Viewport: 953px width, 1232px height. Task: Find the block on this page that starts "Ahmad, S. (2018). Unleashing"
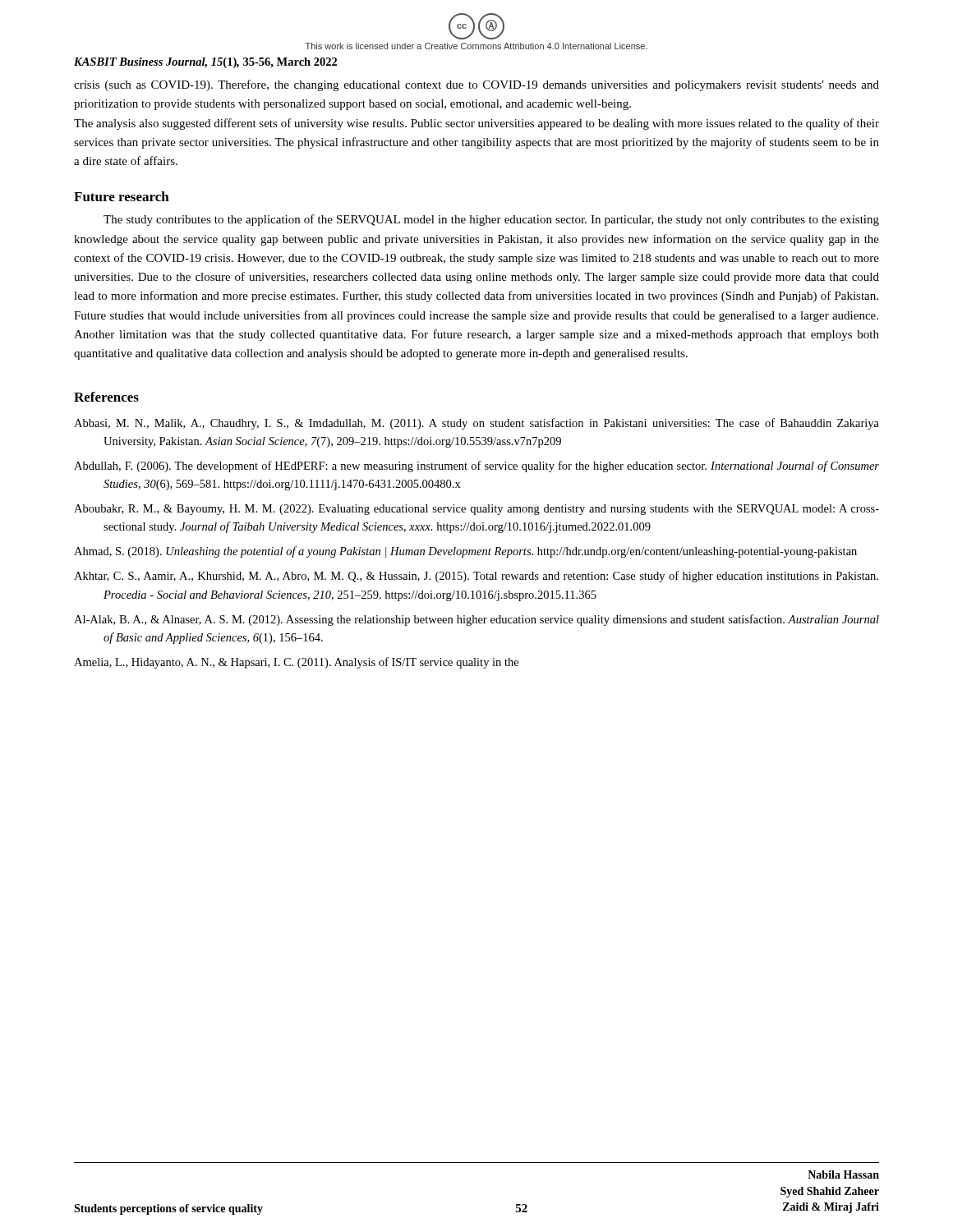pos(466,552)
